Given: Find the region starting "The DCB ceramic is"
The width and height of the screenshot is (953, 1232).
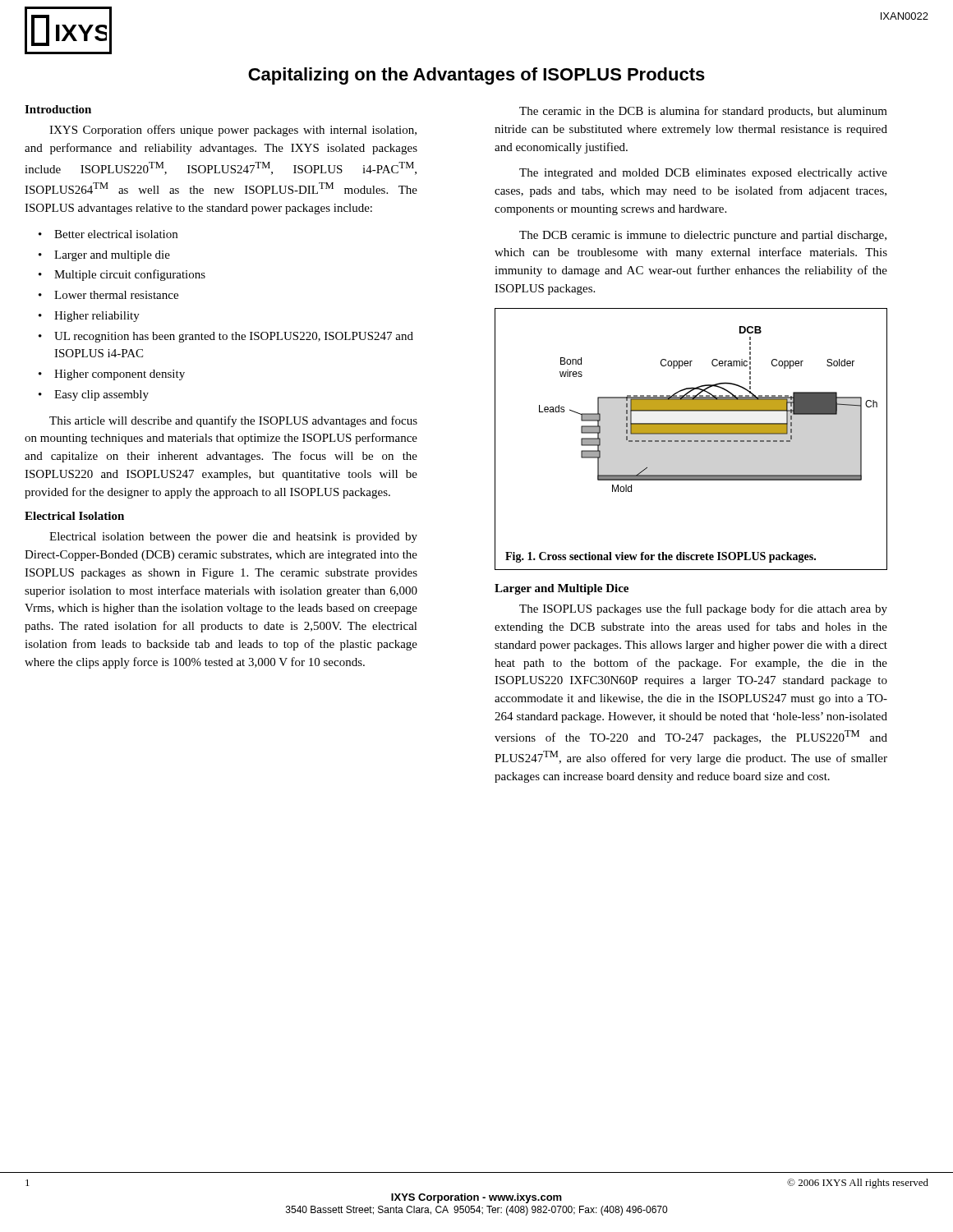Looking at the screenshot, I should point(691,261).
